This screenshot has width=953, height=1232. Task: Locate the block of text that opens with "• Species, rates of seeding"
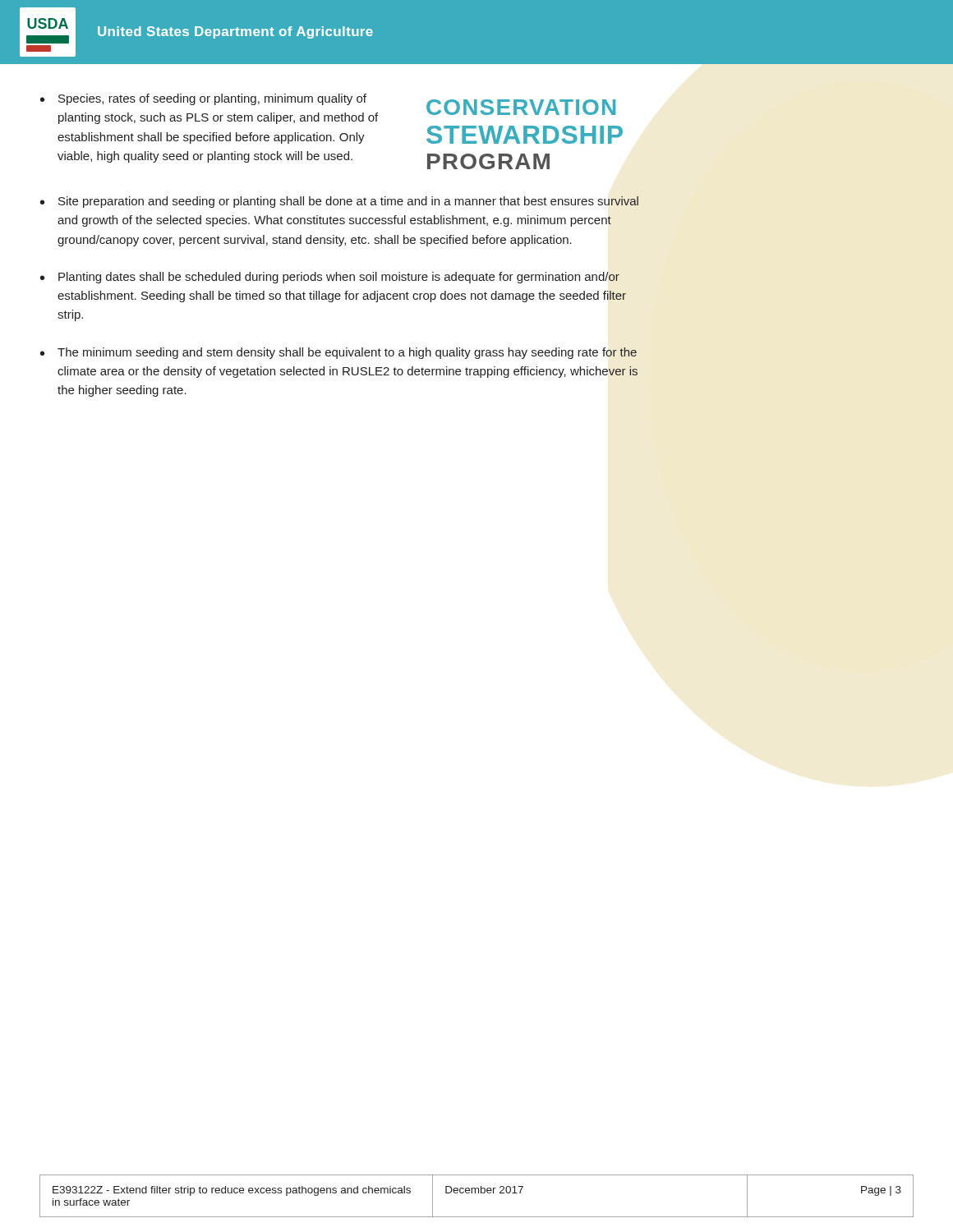click(x=216, y=127)
